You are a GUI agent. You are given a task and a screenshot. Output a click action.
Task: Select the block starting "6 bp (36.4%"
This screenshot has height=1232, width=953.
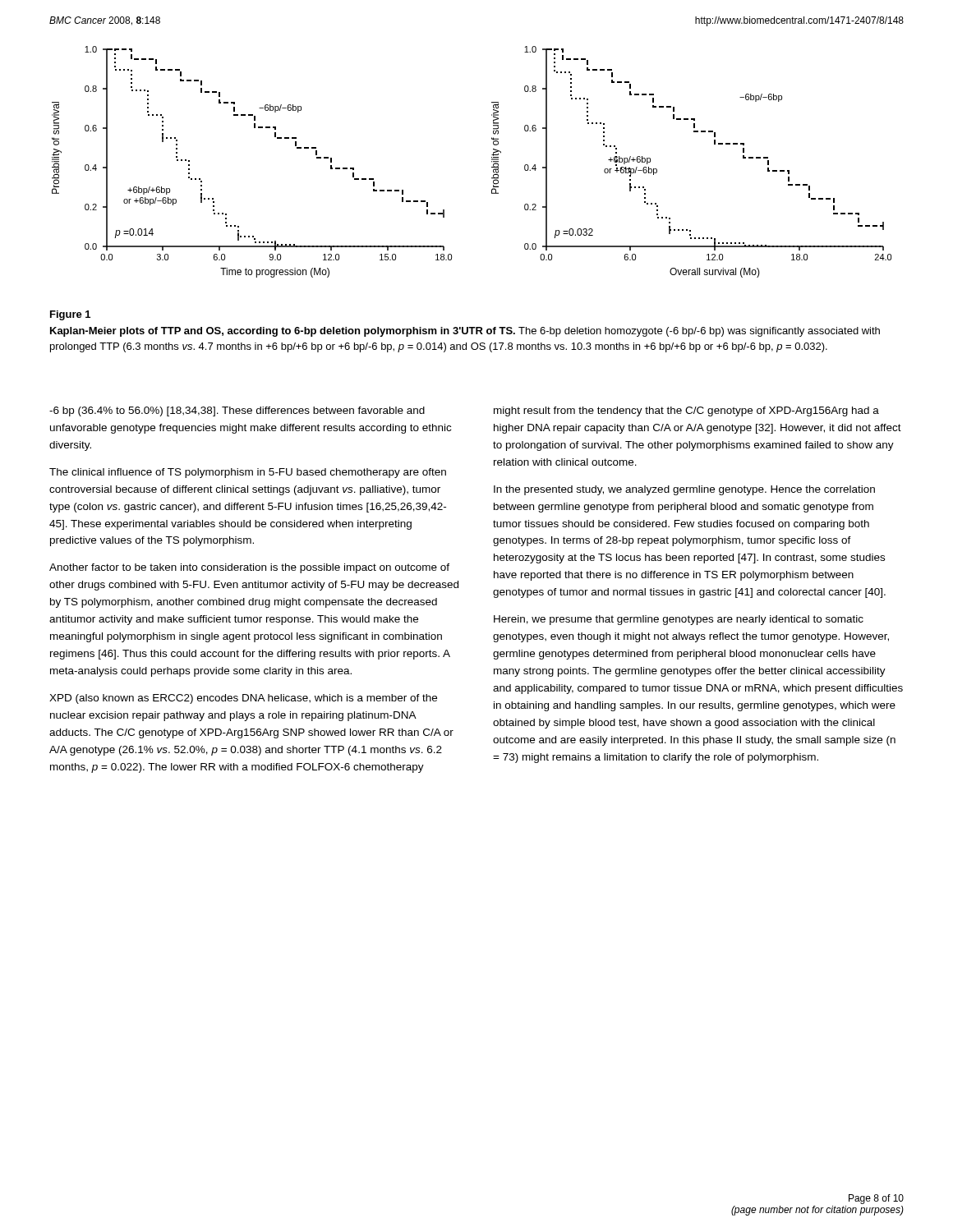coord(255,428)
